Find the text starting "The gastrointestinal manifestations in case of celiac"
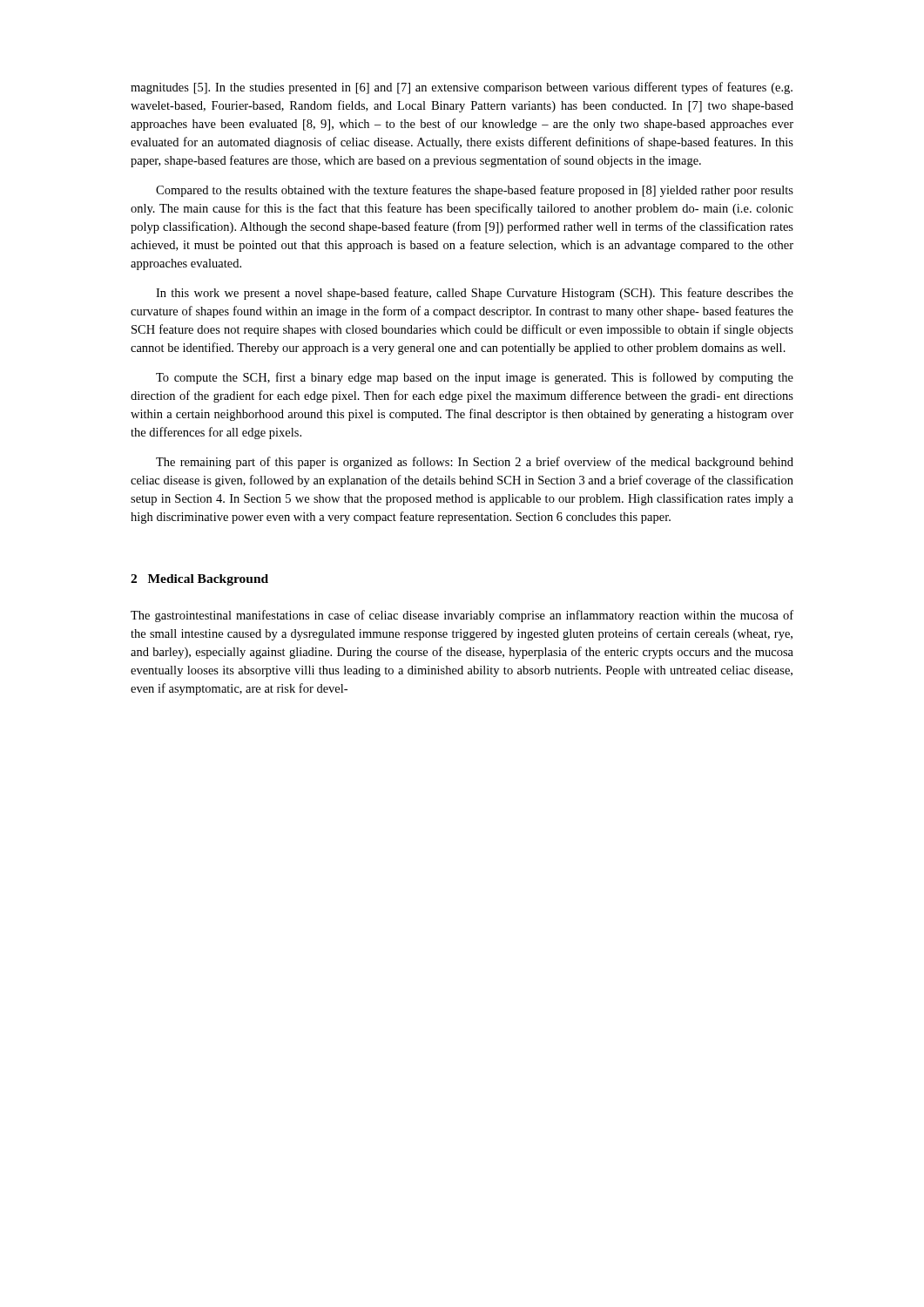 (x=462, y=652)
